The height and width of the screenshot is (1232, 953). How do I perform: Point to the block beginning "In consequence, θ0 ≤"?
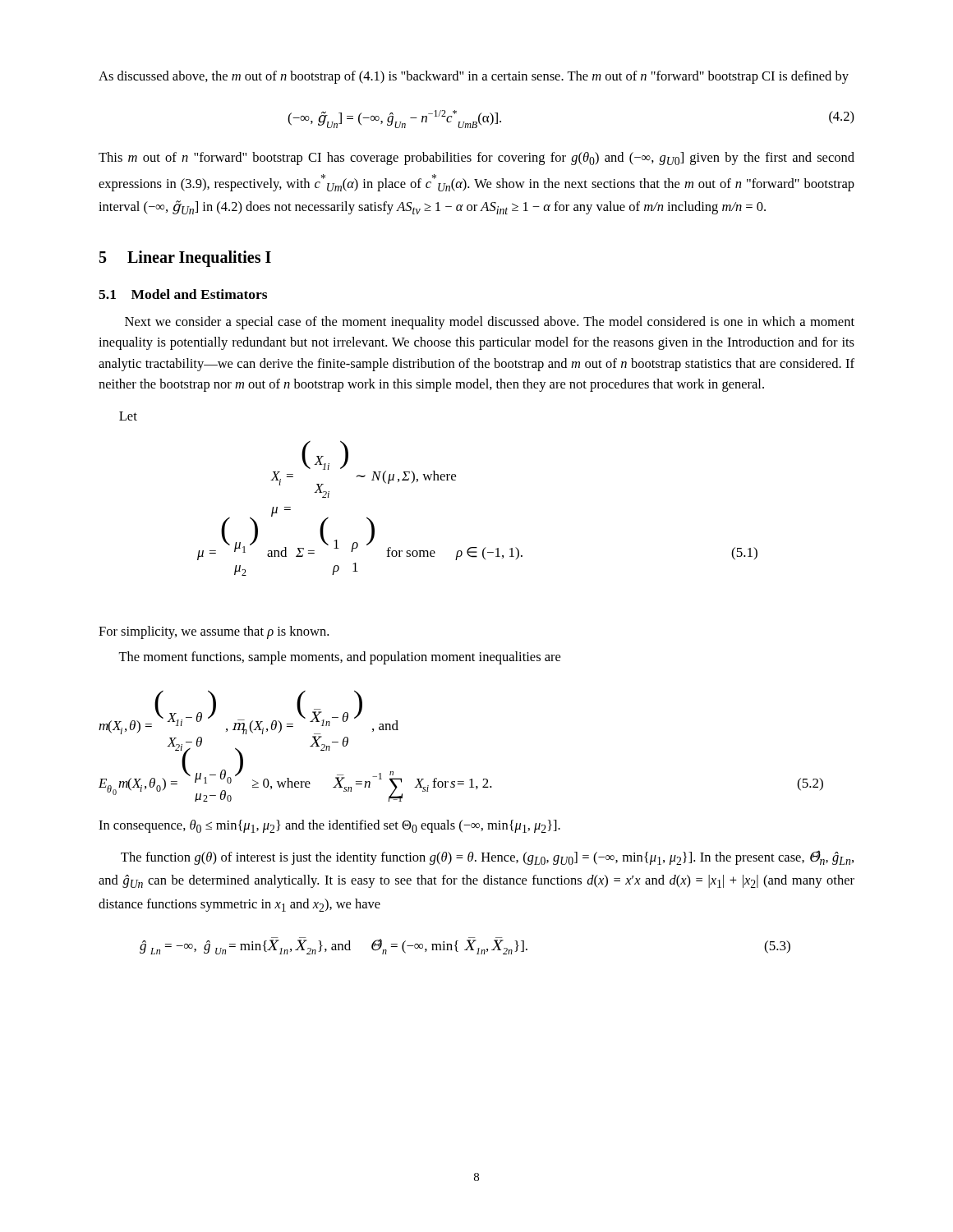click(x=330, y=826)
